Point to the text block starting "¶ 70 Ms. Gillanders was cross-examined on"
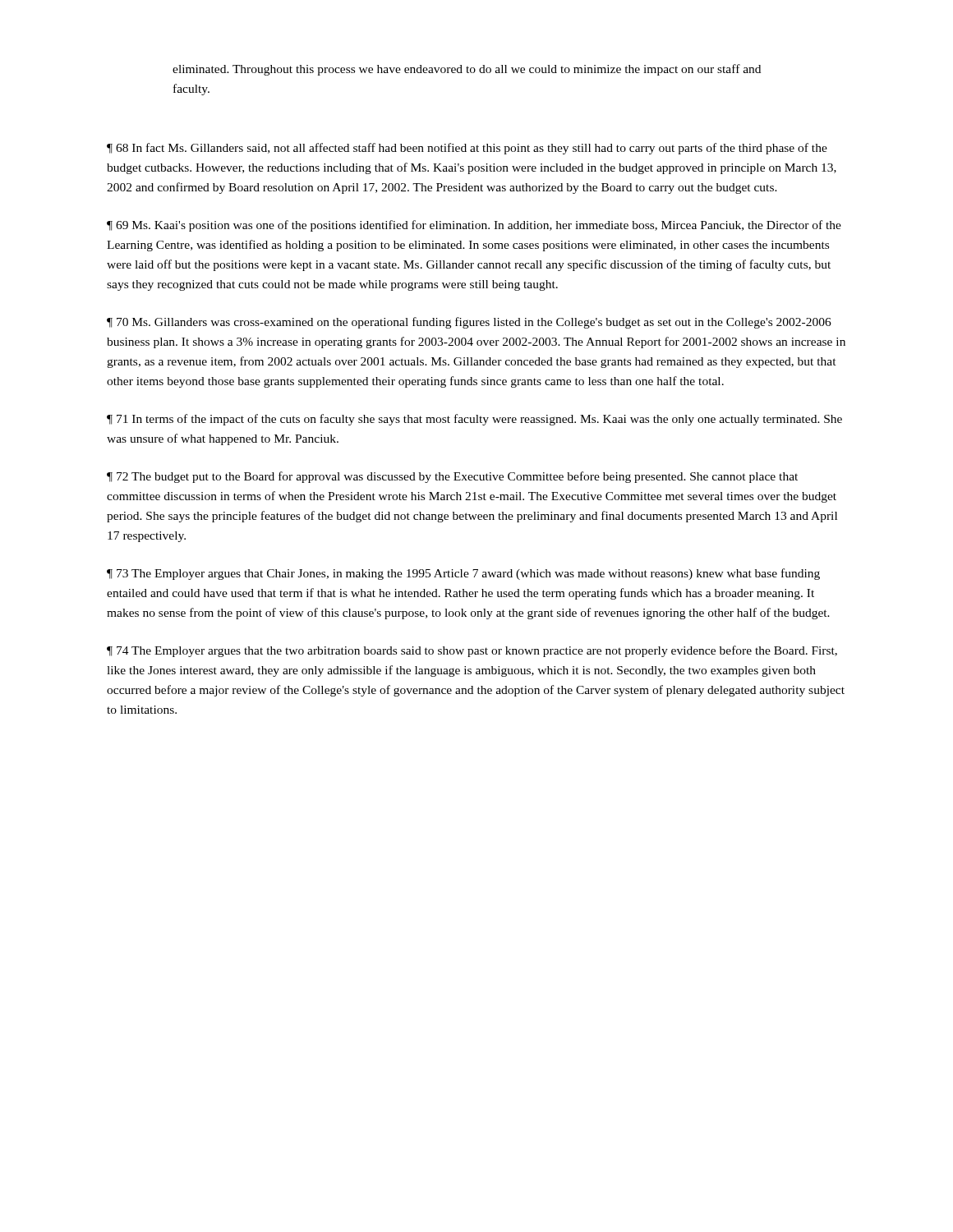The image size is (953, 1232). (476, 351)
